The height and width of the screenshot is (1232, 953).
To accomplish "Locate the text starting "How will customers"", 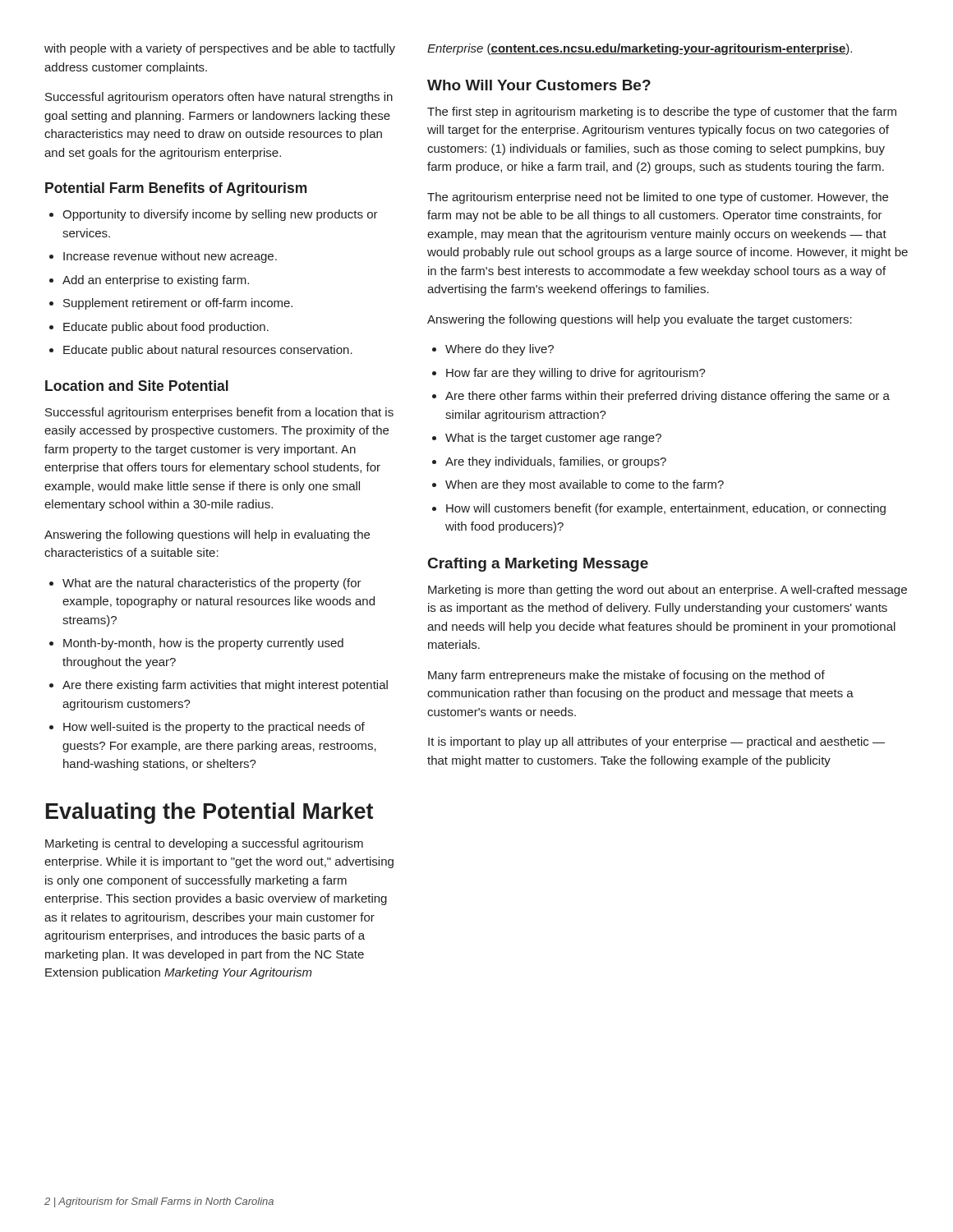I will click(x=668, y=517).
